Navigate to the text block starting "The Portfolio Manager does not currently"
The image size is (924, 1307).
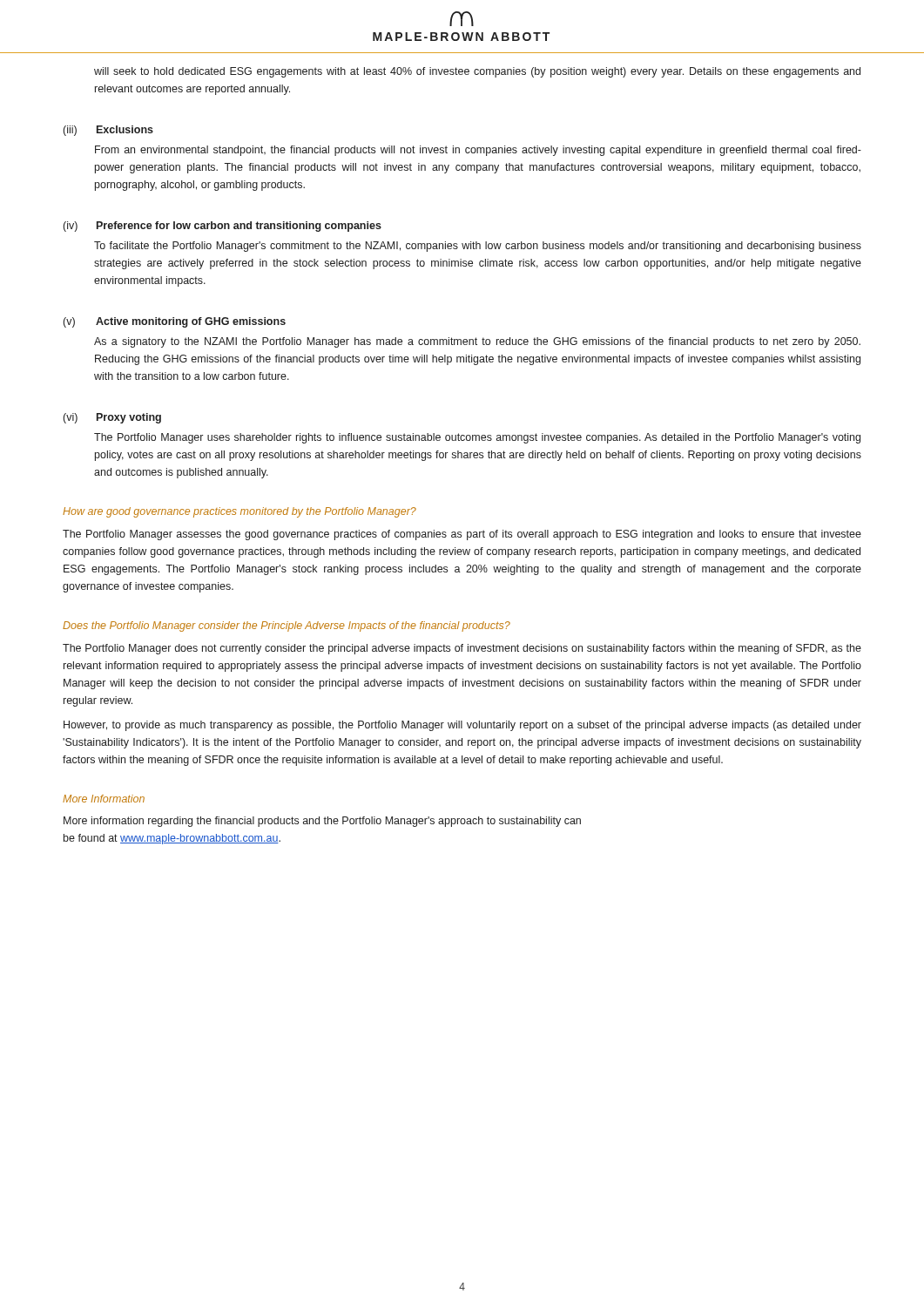462,674
